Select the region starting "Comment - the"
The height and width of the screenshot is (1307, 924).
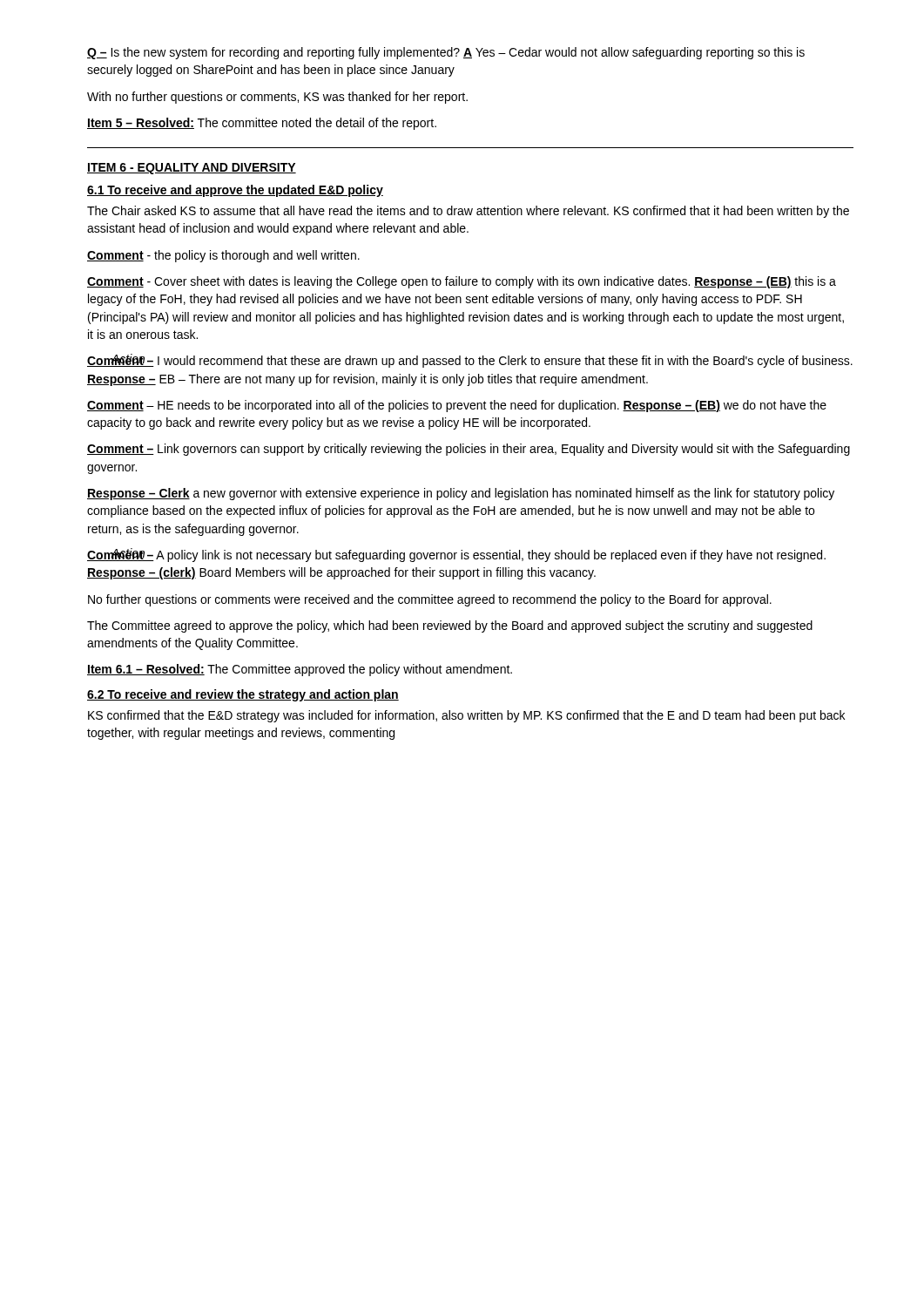pos(224,255)
